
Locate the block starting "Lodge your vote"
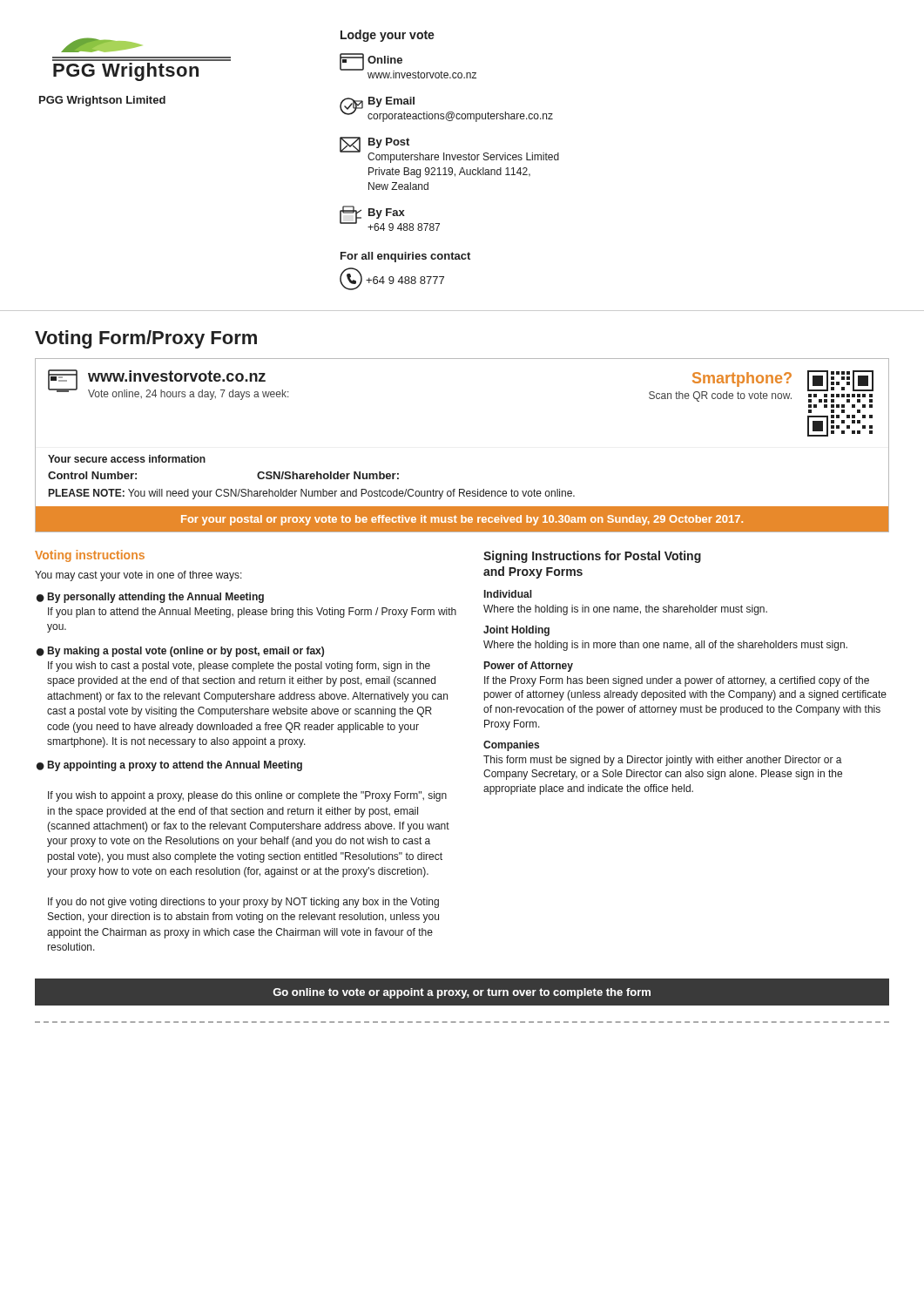pos(387,35)
